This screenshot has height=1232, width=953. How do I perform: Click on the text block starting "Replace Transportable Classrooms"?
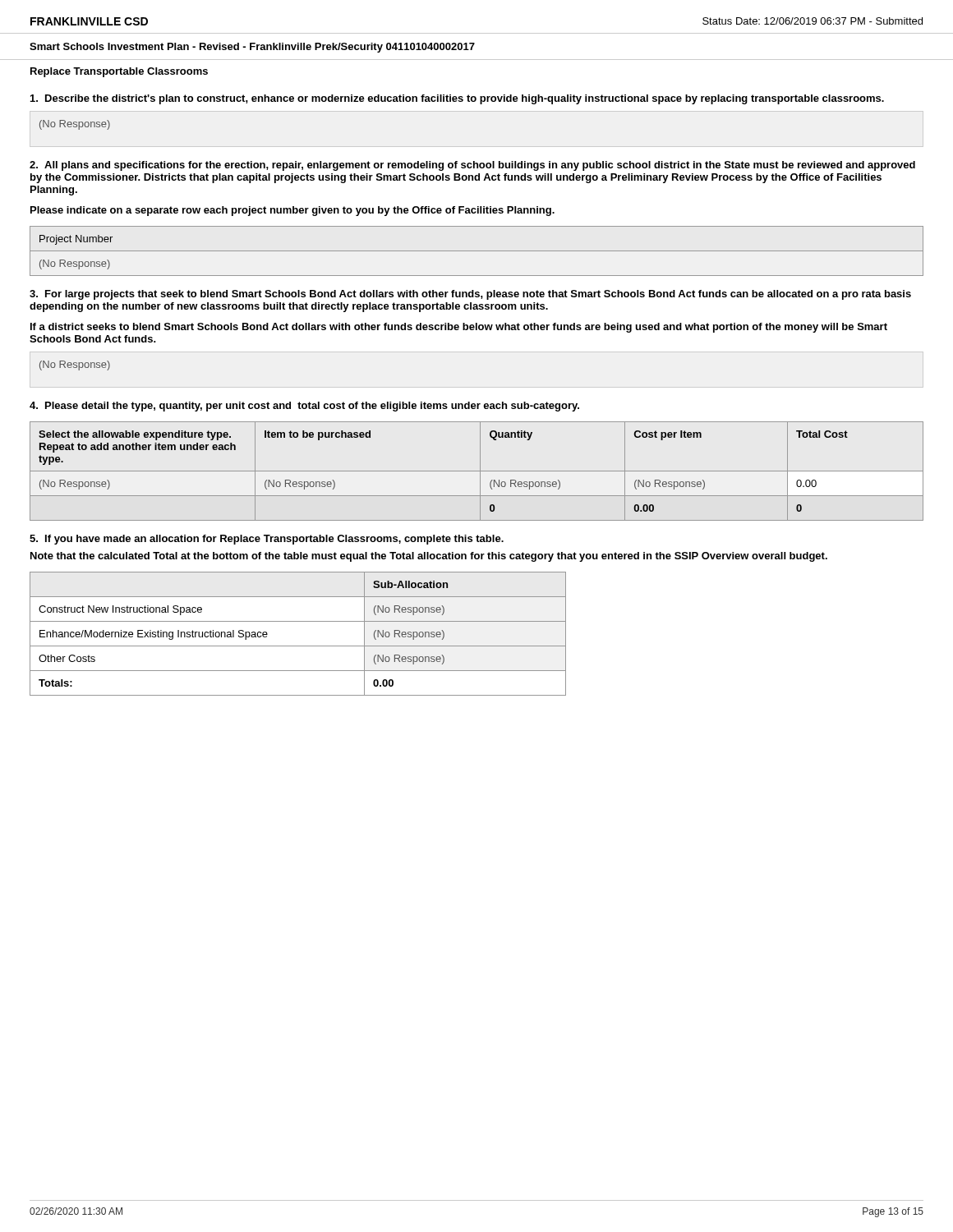point(119,71)
